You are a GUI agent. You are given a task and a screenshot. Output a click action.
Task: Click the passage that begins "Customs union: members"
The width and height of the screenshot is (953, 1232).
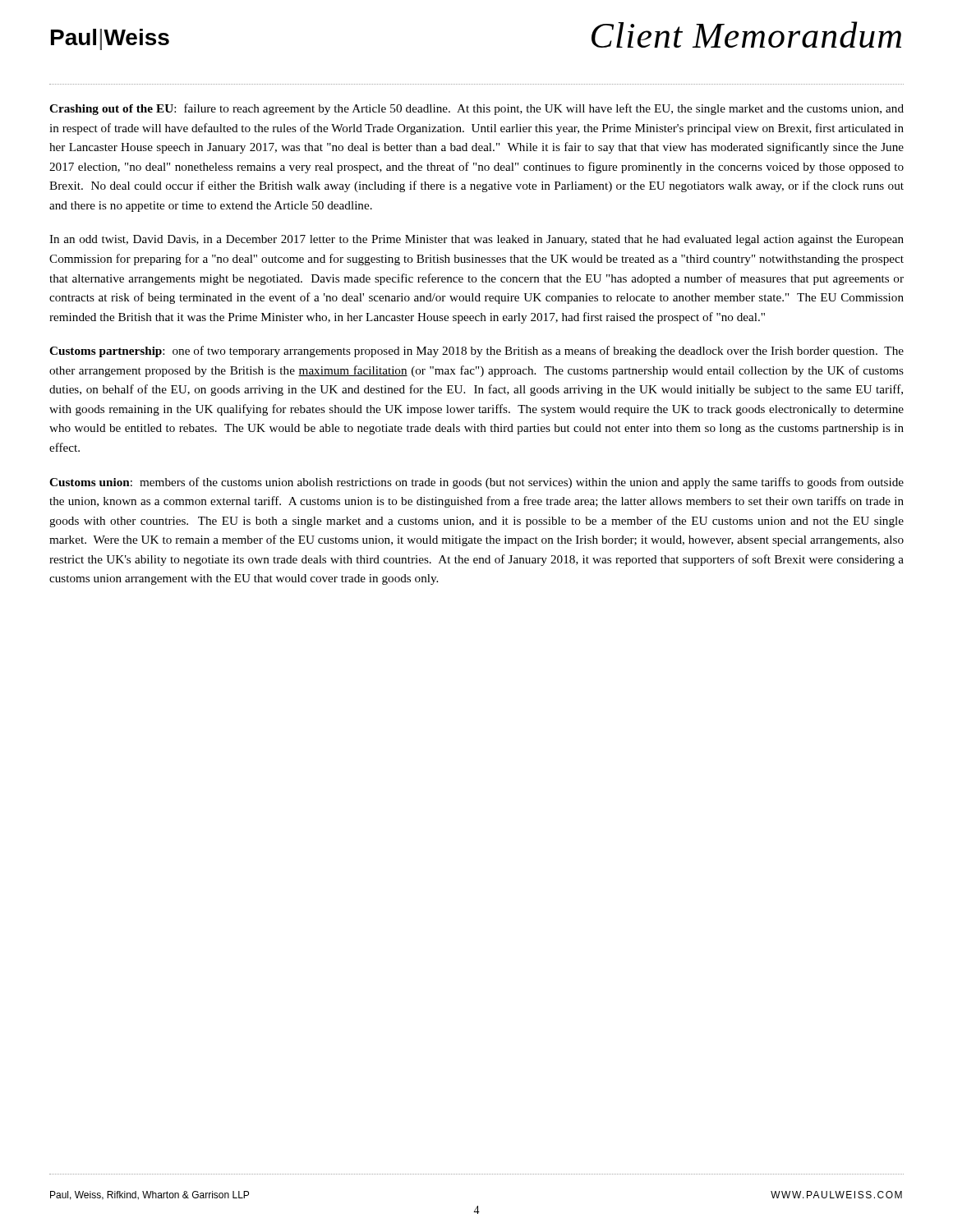pyautogui.click(x=476, y=530)
